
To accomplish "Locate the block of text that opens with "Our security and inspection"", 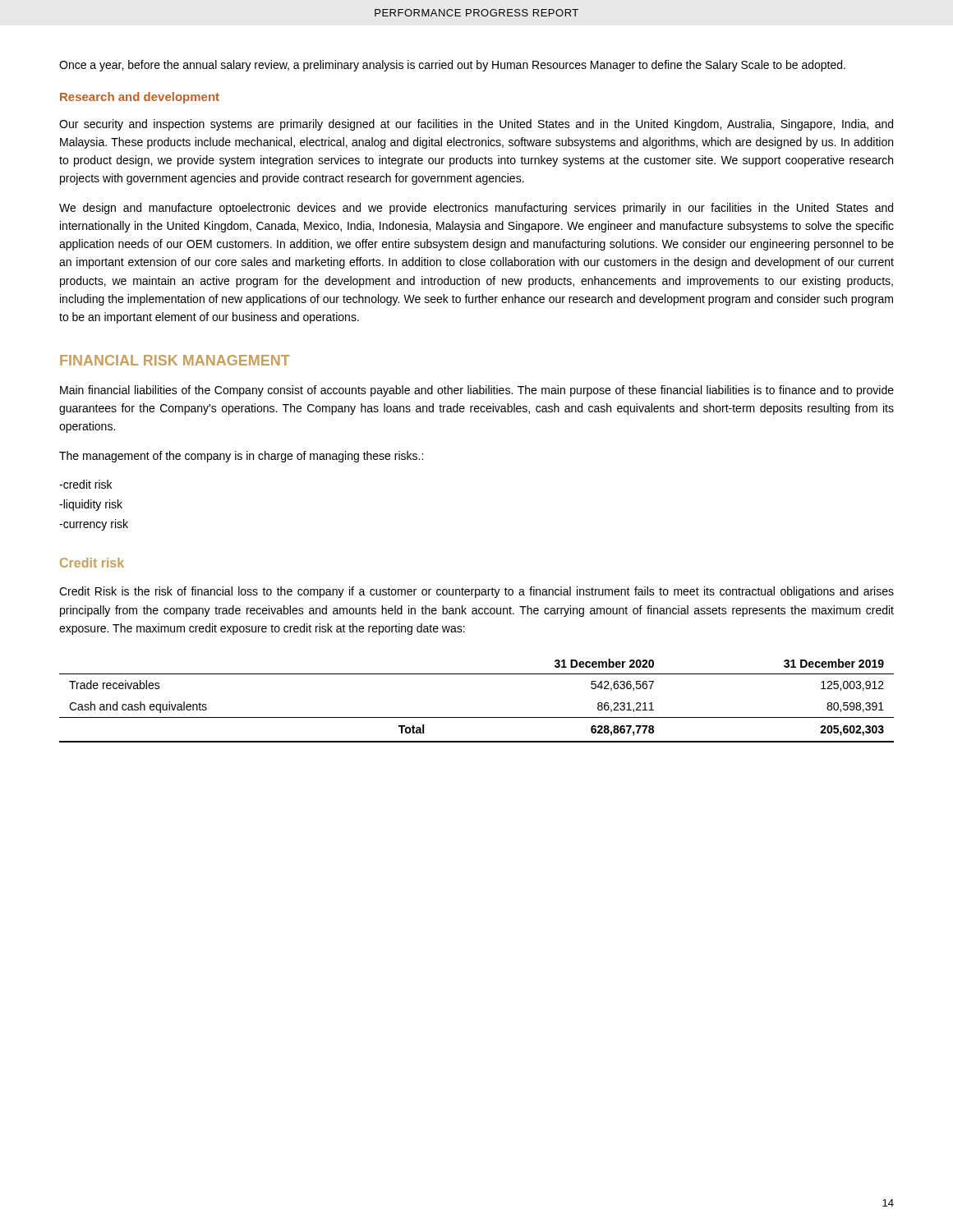I will tap(476, 151).
